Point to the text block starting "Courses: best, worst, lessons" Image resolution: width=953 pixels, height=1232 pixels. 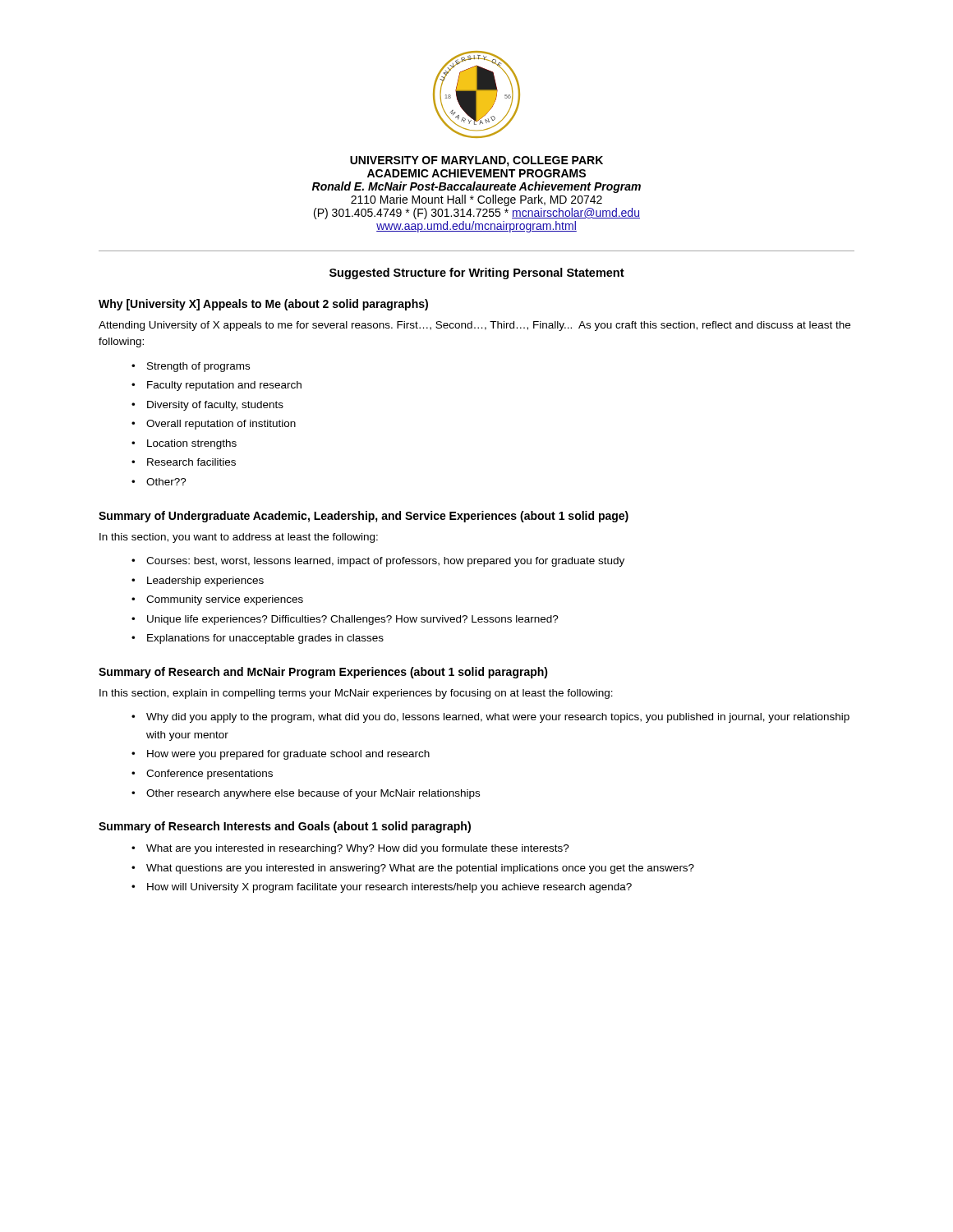[x=385, y=560]
